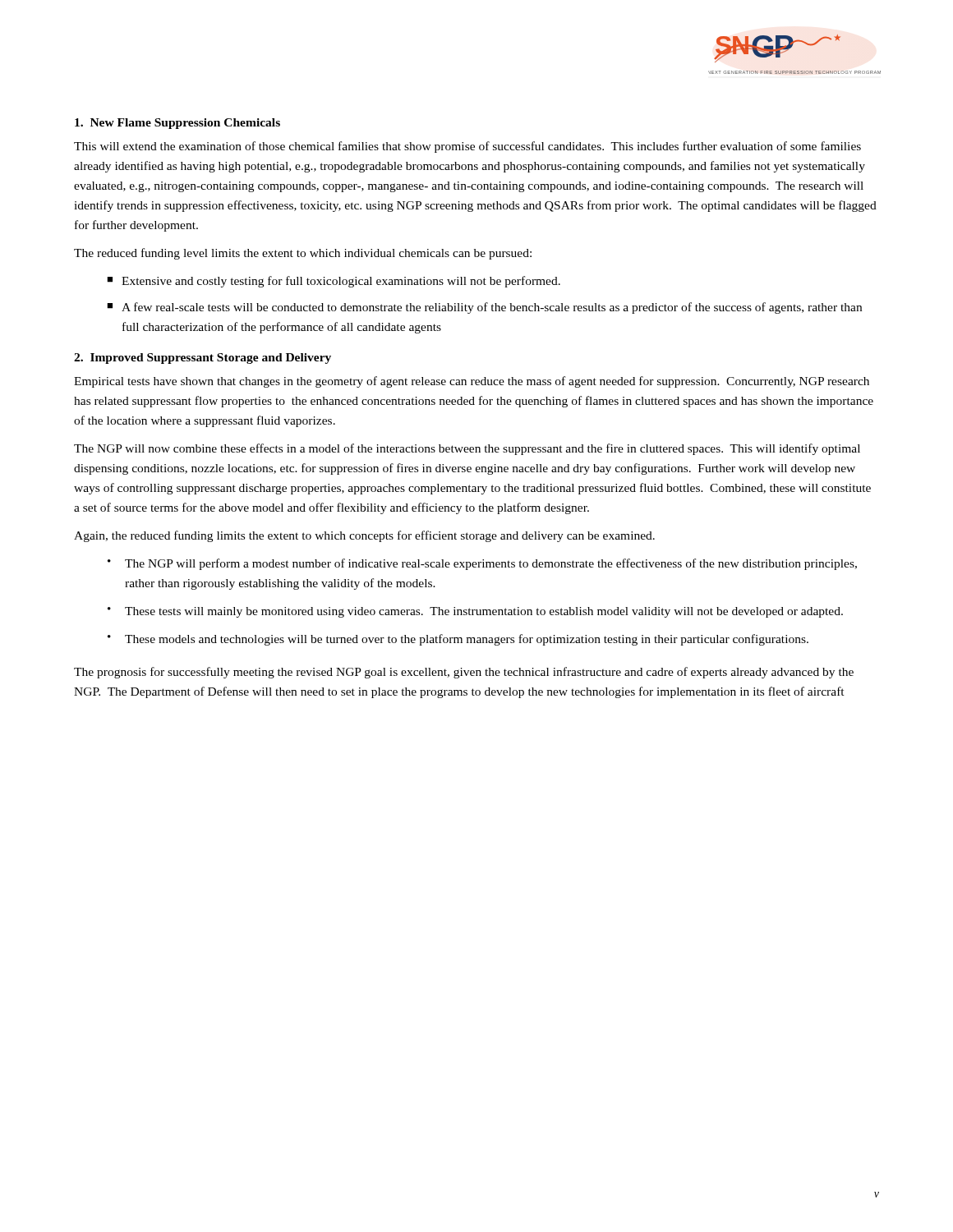This screenshot has height=1232, width=953.
Task: Find the list item containing "• The NGP will perform a modest number"
Action: [493, 573]
